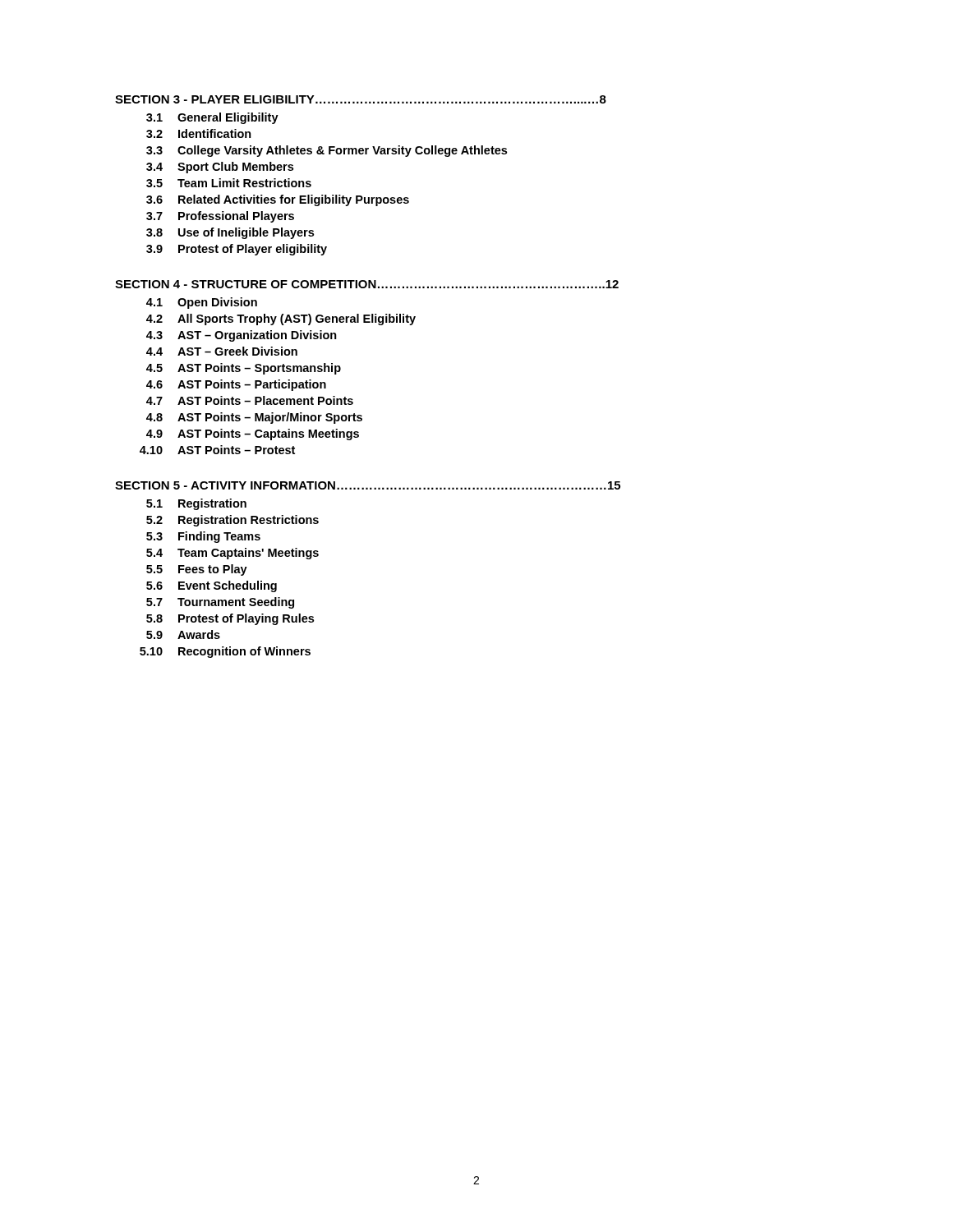Find the list item that says "3.8 Use of Ineligible Players"
953x1232 pixels.
point(215,232)
